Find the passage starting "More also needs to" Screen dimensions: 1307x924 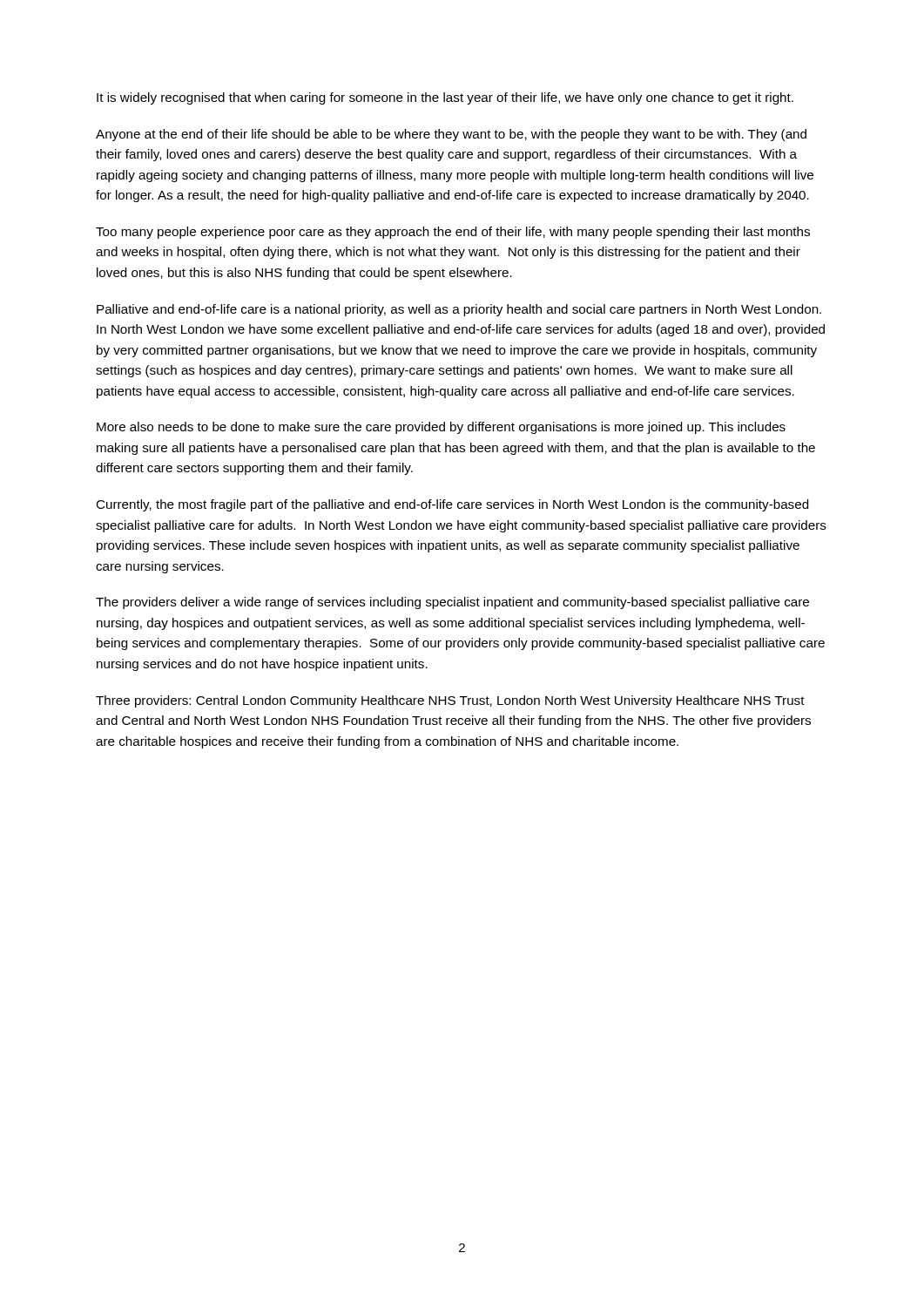coord(456,447)
